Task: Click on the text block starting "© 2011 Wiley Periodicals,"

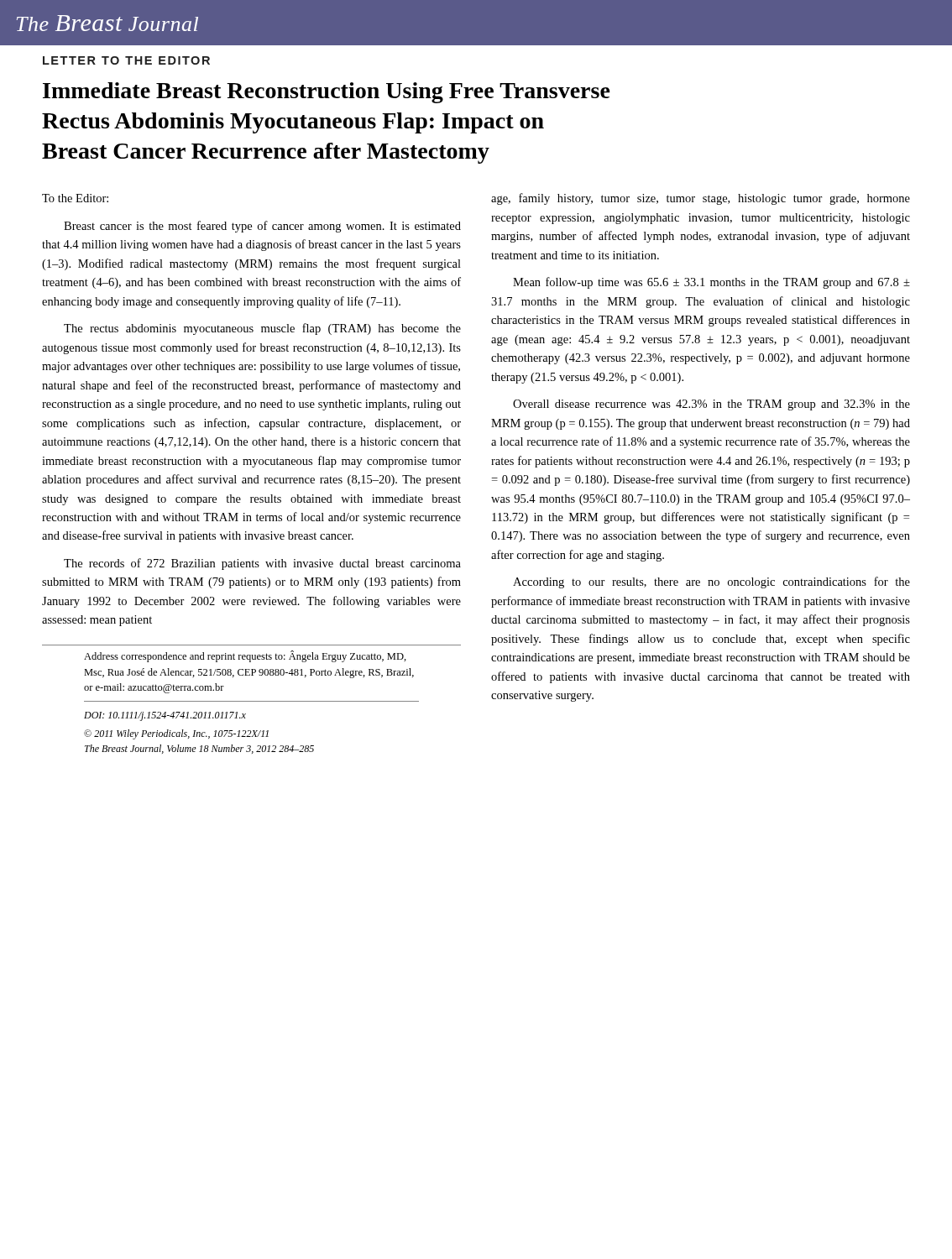Action: (251, 741)
